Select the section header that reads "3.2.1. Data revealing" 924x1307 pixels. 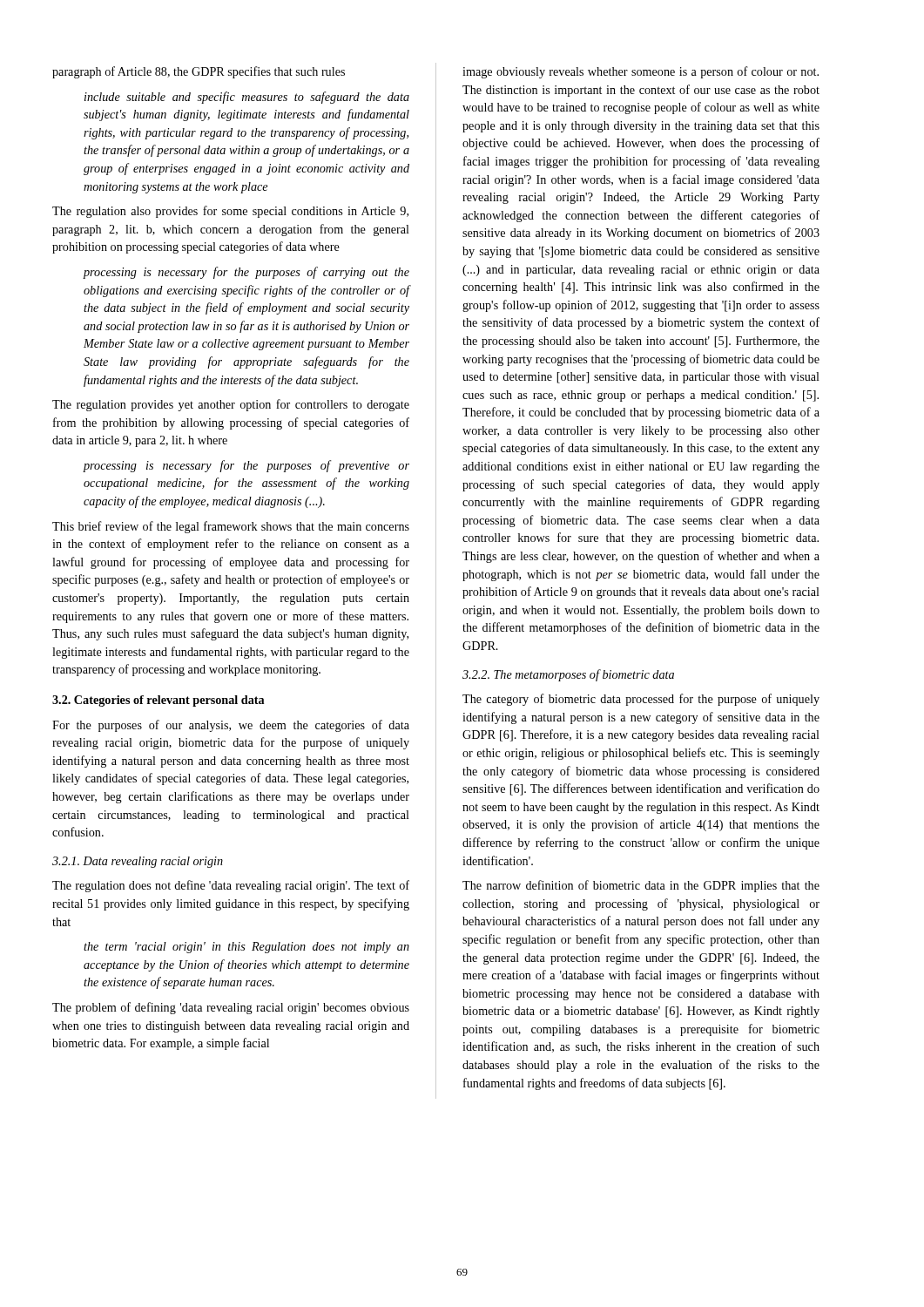(x=231, y=861)
